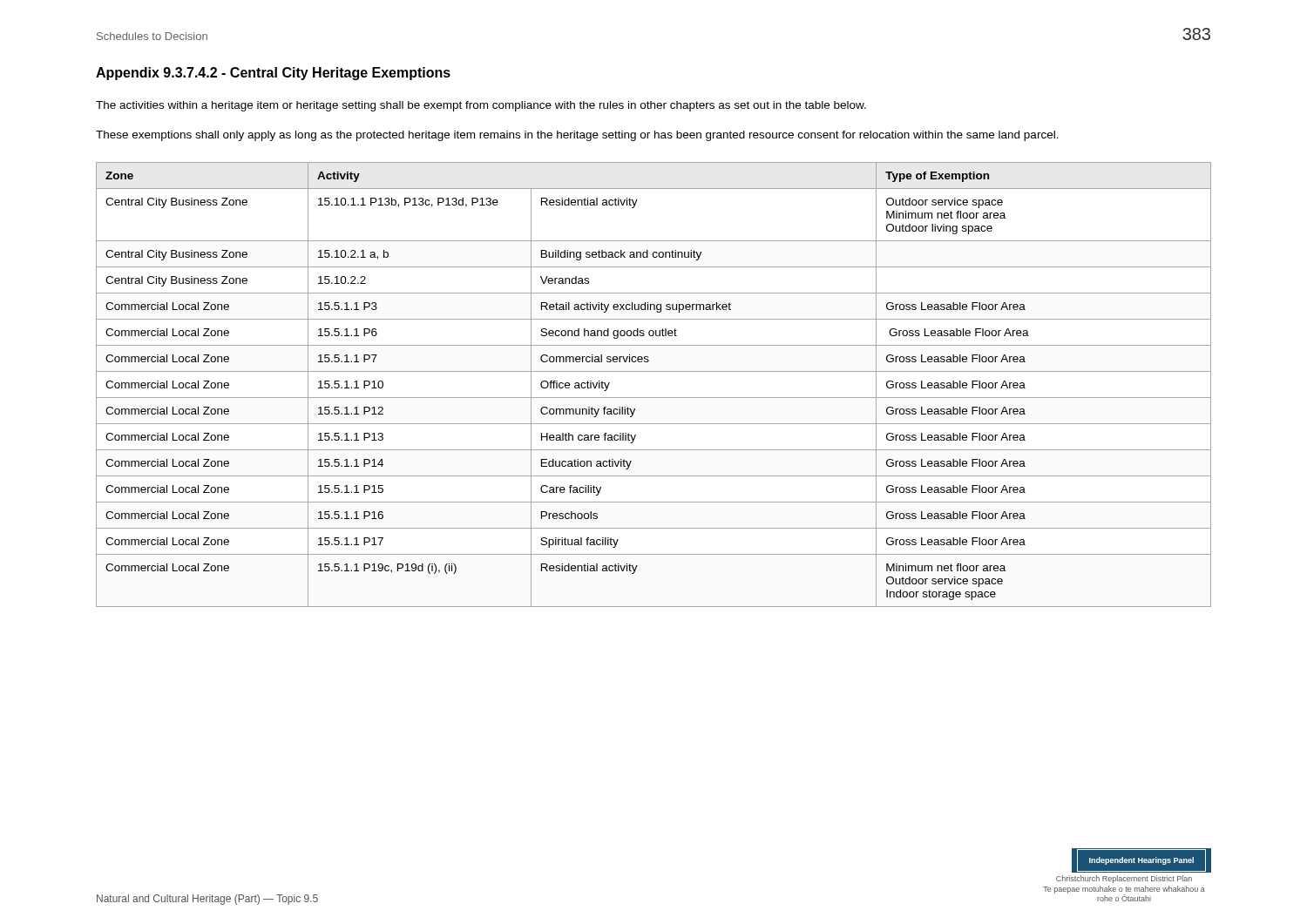The height and width of the screenshot is (924, 1307).
Task: Click on the text block with the text "These exemptions shall only"
Action: [x=577, y=135]
